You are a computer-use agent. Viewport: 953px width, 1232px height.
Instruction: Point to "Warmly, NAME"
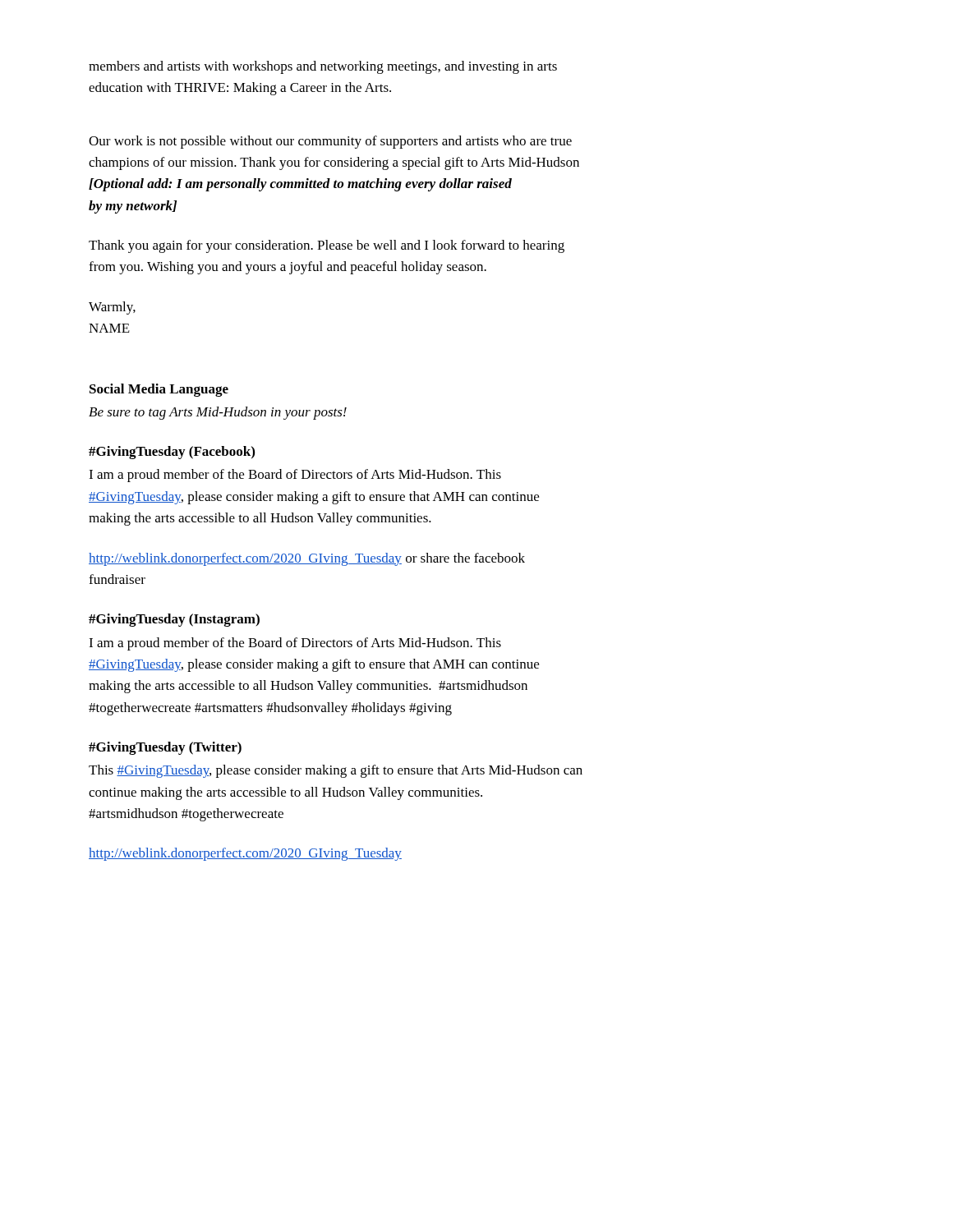112,308
